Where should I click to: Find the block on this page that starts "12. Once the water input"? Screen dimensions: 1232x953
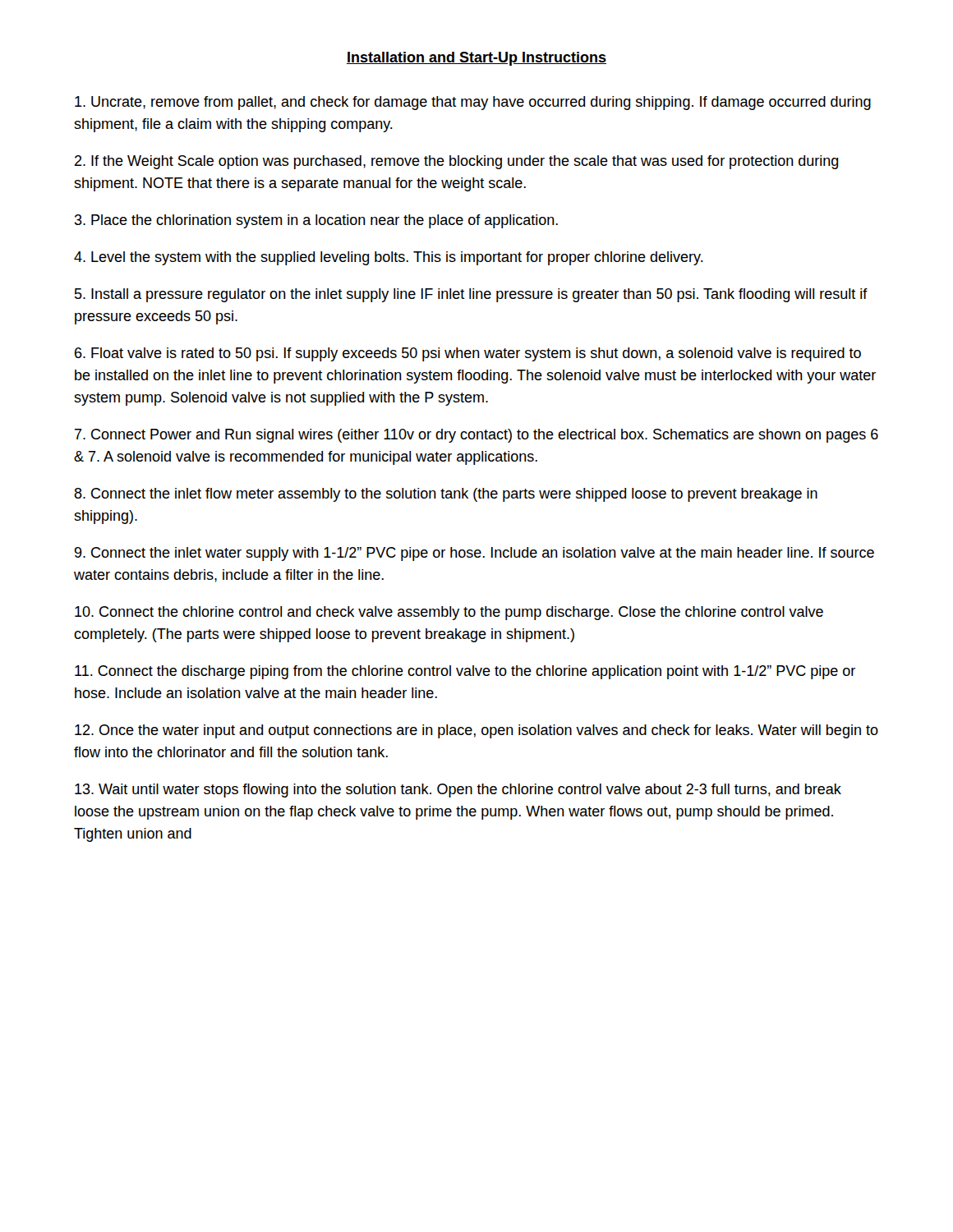(x=476, y=741)
